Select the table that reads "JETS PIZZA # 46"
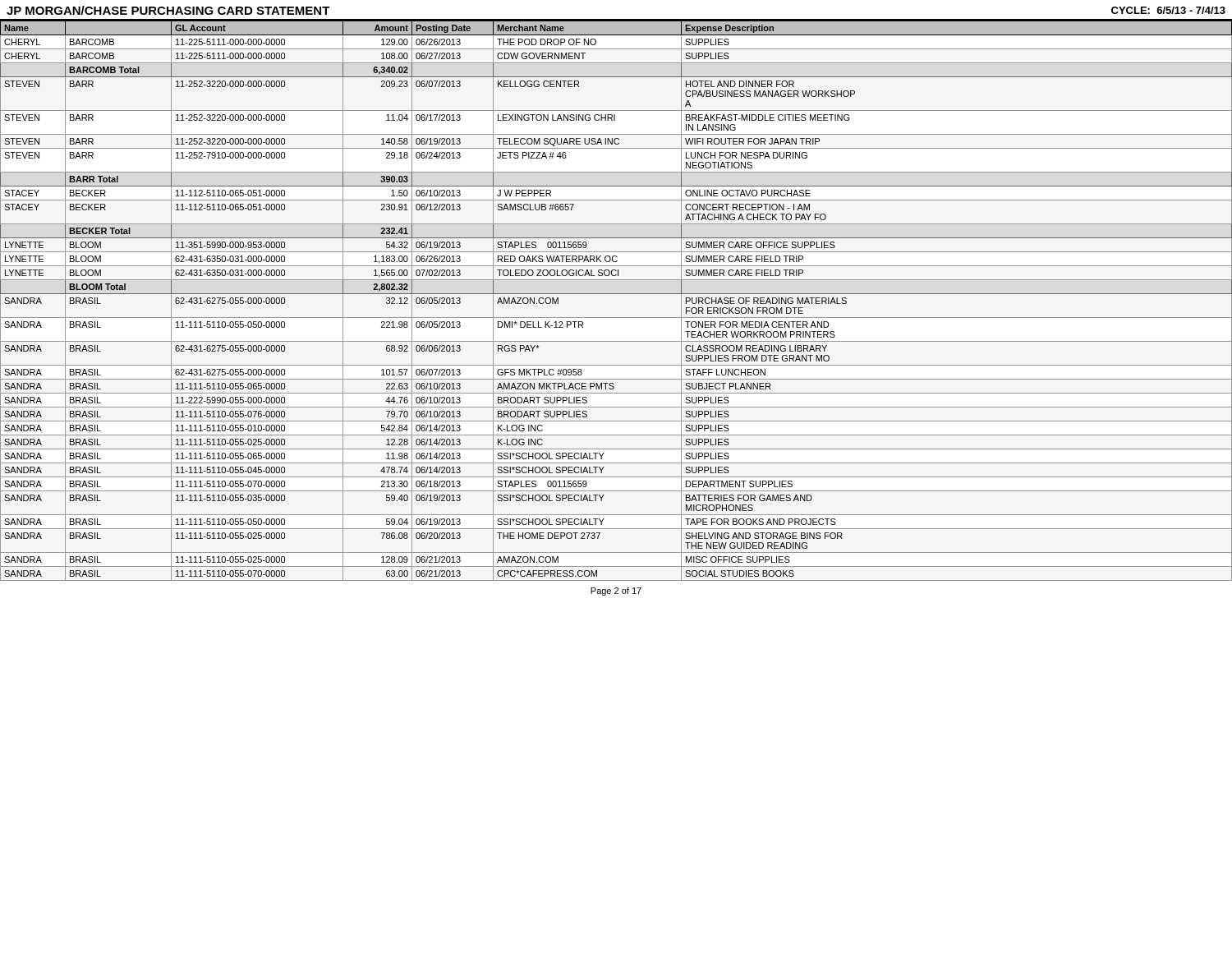The image size is (1232, 953). pyautogui.click(x=616, y=301)
